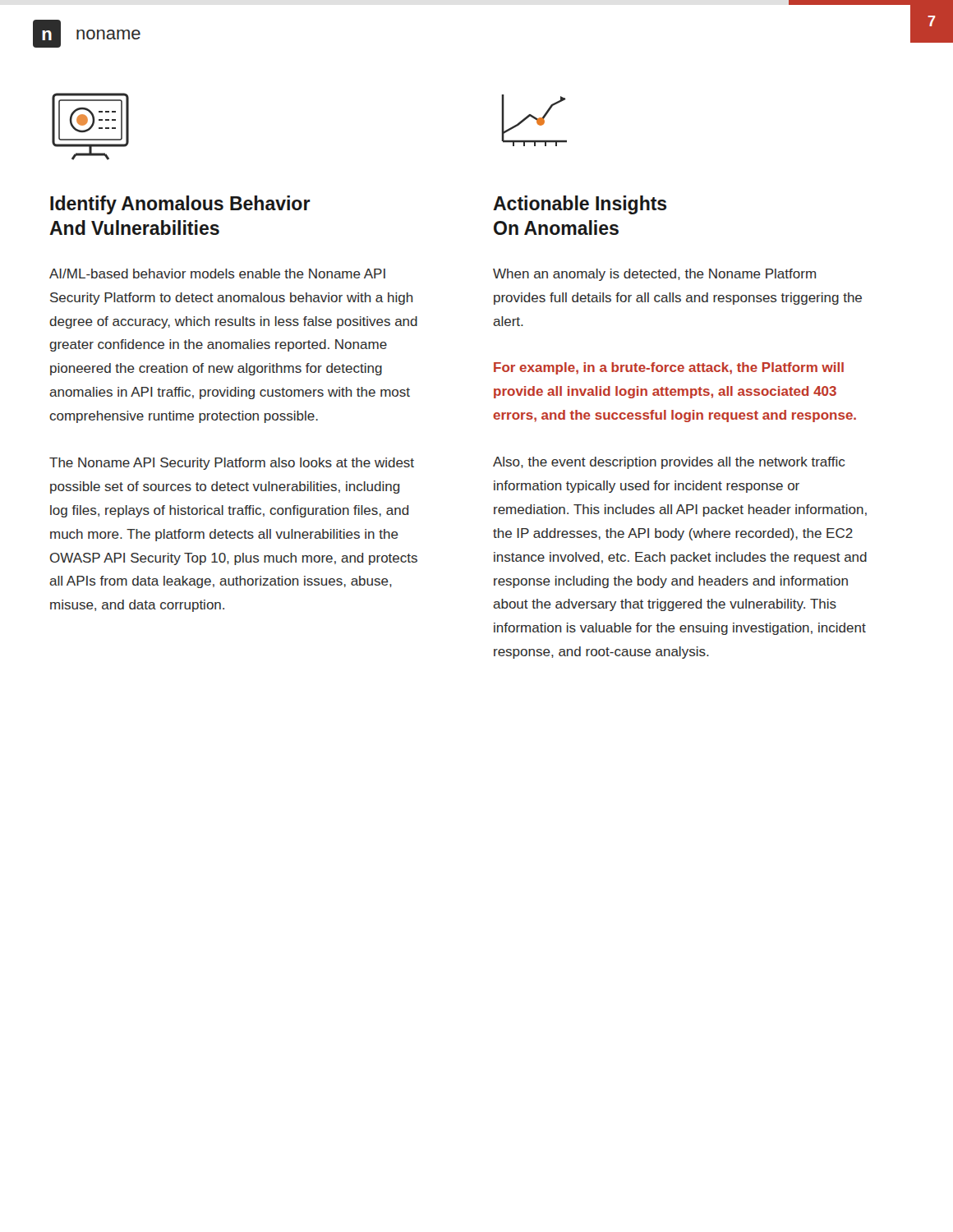This screenshot has height=1232, width=953.
Task: Find the text block starting "AI/ML-based behavior models enable the Noname"
Action: click(x=234, y=345)
